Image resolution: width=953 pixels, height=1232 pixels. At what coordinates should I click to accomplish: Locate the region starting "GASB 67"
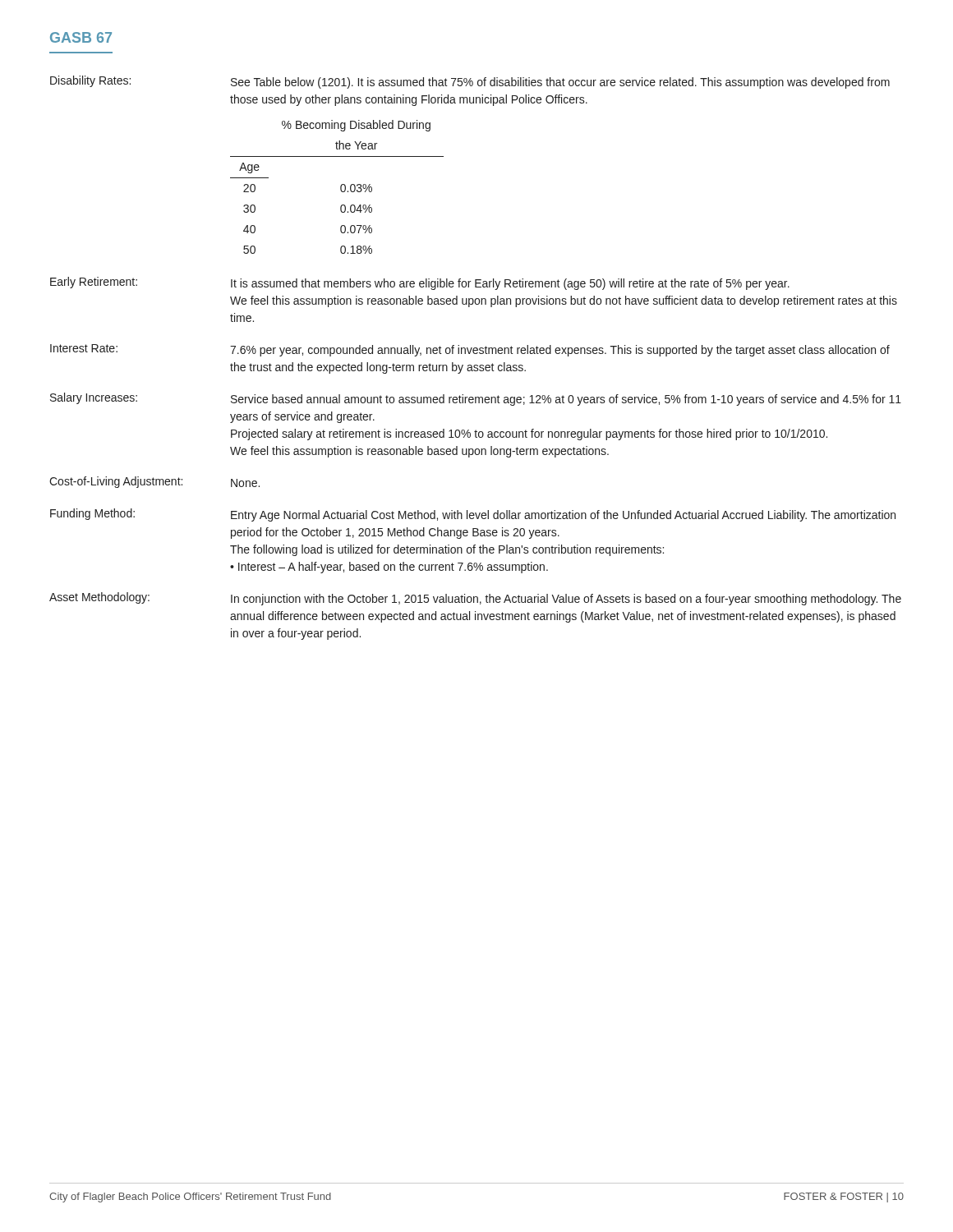tap(81, 38)
